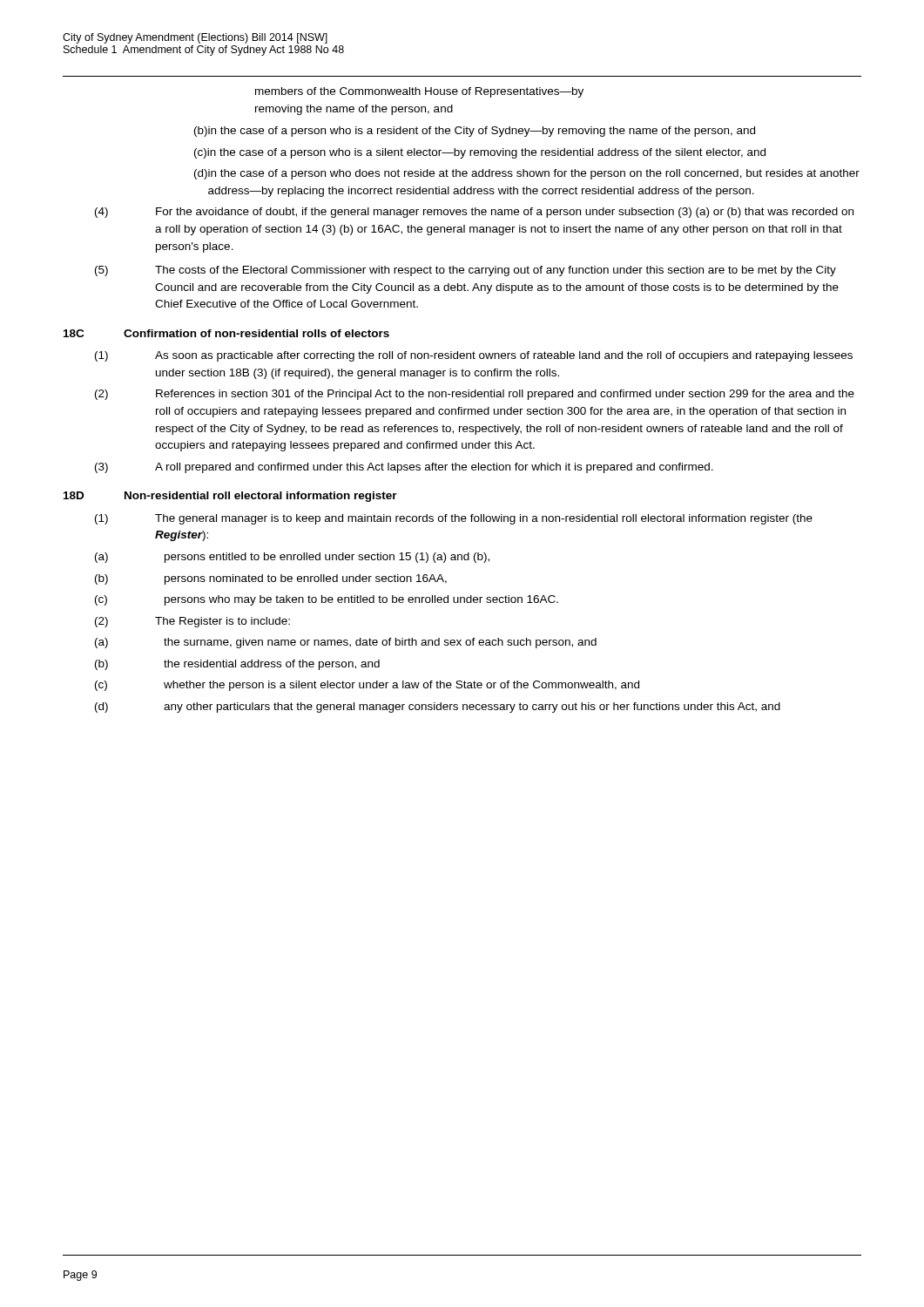Where does it say "18D Non-residential roll electoral information register"?

[x=230, y=497]
